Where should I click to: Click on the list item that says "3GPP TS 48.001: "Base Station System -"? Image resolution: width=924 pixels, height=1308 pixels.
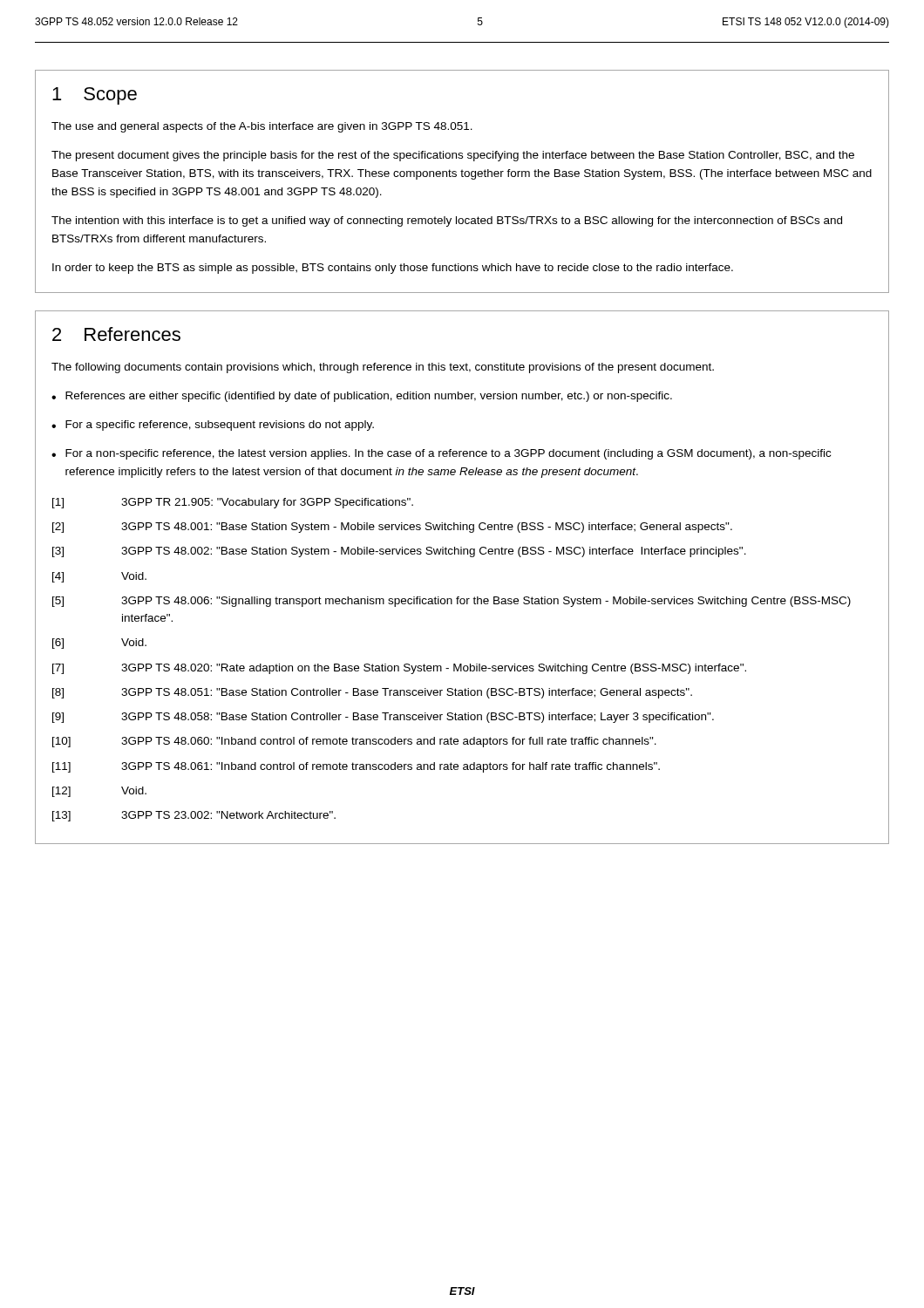pos(427,526)
